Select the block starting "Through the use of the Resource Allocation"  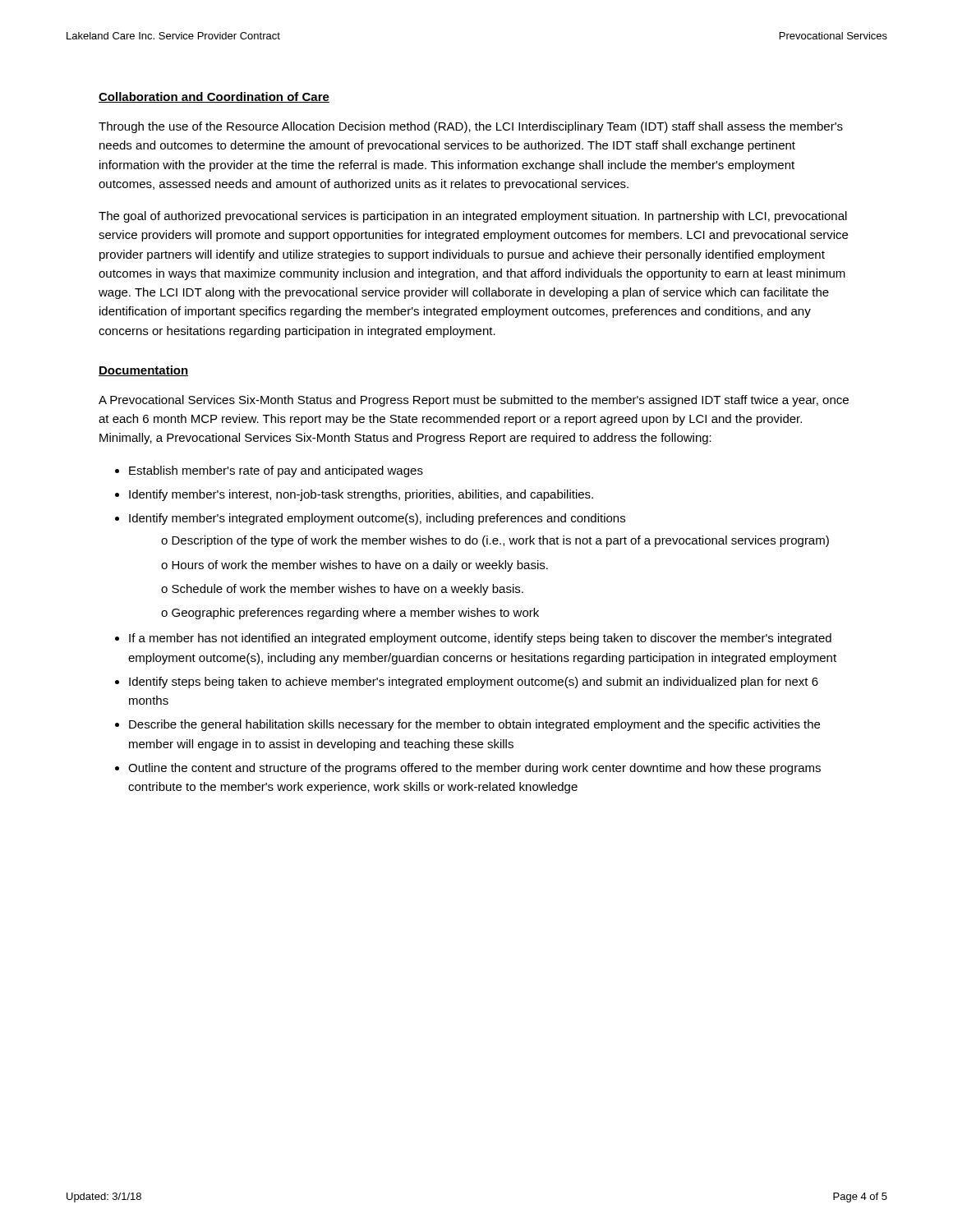471,155
